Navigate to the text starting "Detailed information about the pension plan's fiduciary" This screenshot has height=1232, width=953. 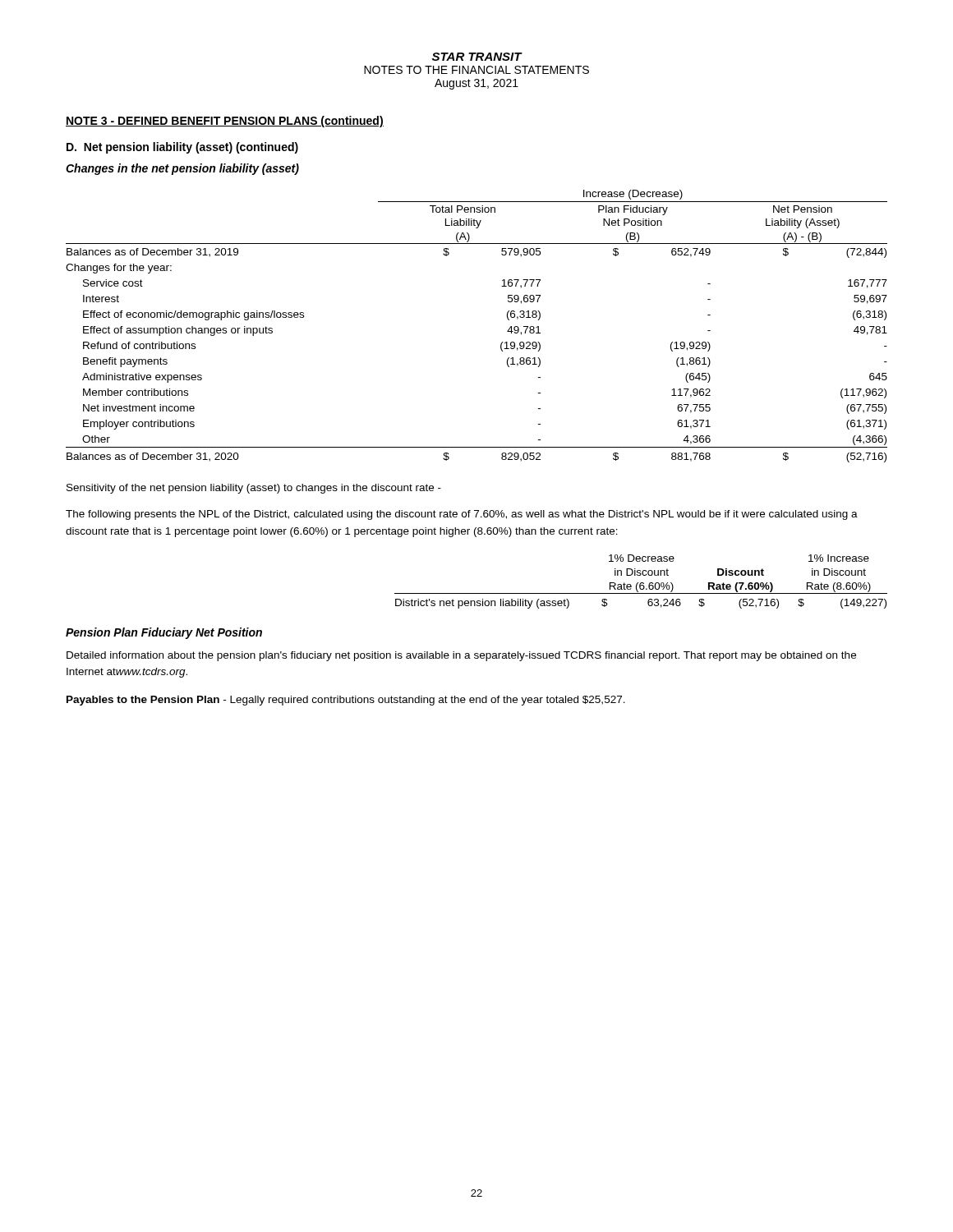[461, 663]
